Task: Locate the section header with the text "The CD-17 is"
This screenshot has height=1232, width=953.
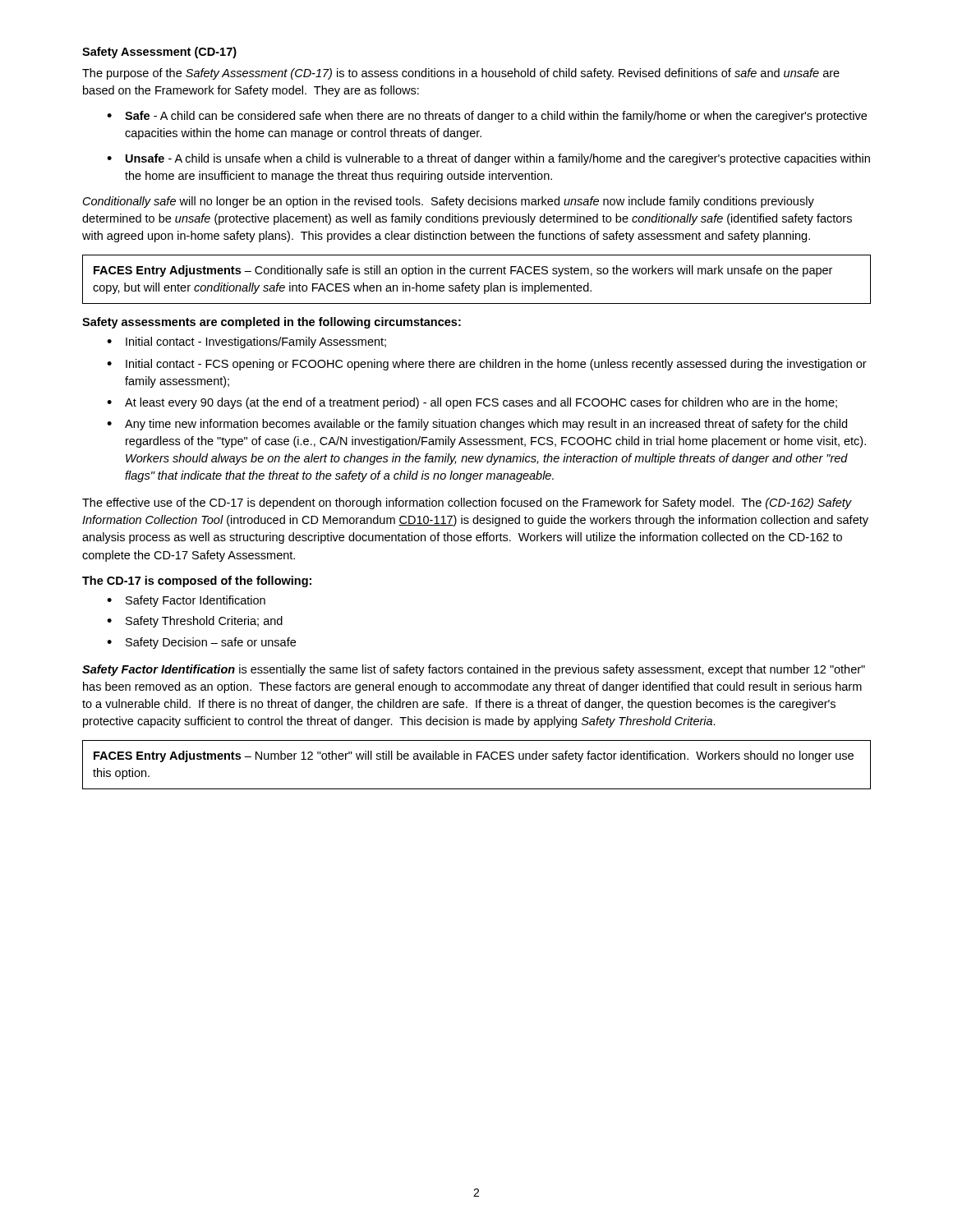Action: [x=197, y=580]
